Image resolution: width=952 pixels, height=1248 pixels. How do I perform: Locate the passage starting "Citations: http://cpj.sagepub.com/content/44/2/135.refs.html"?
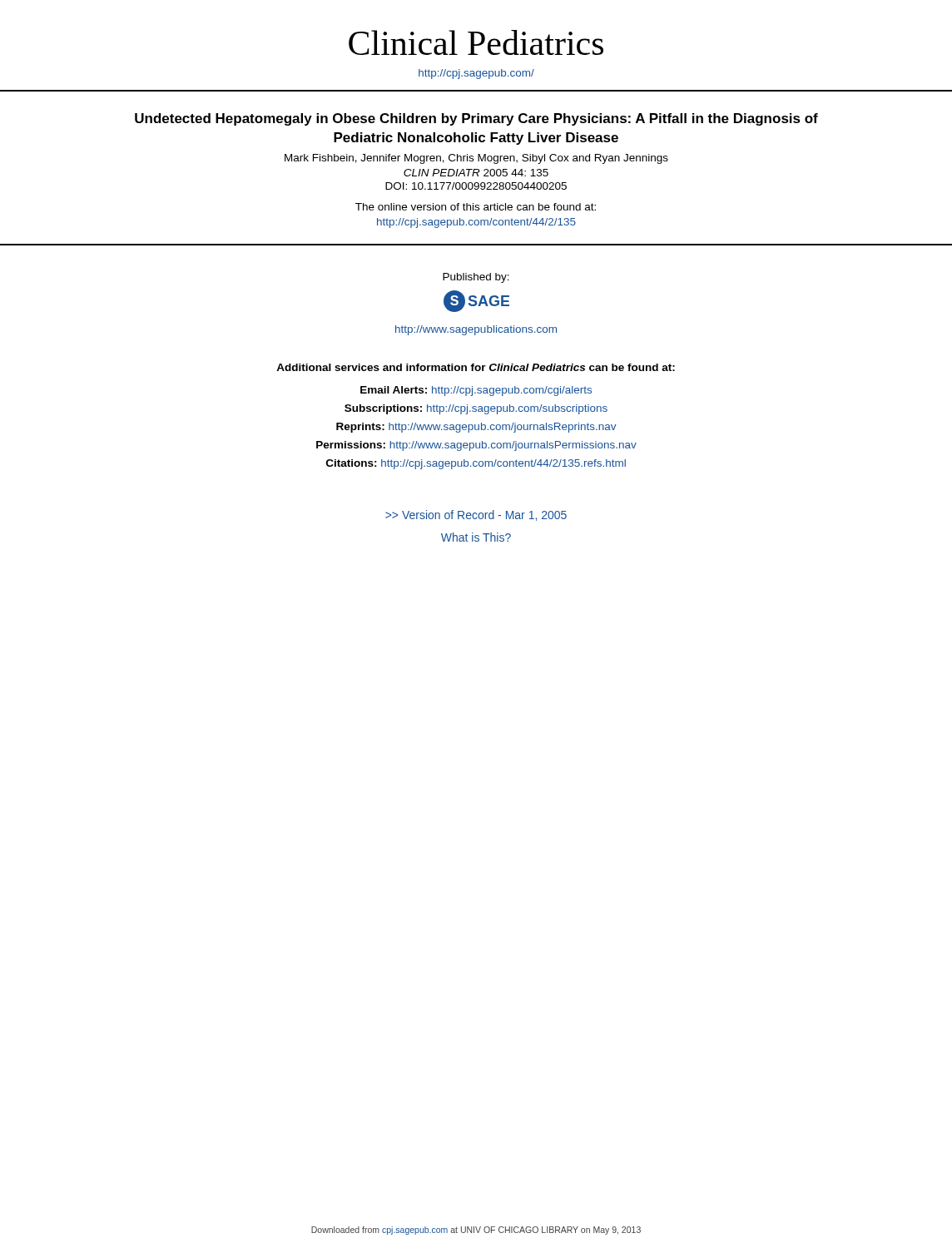[476, 463]
